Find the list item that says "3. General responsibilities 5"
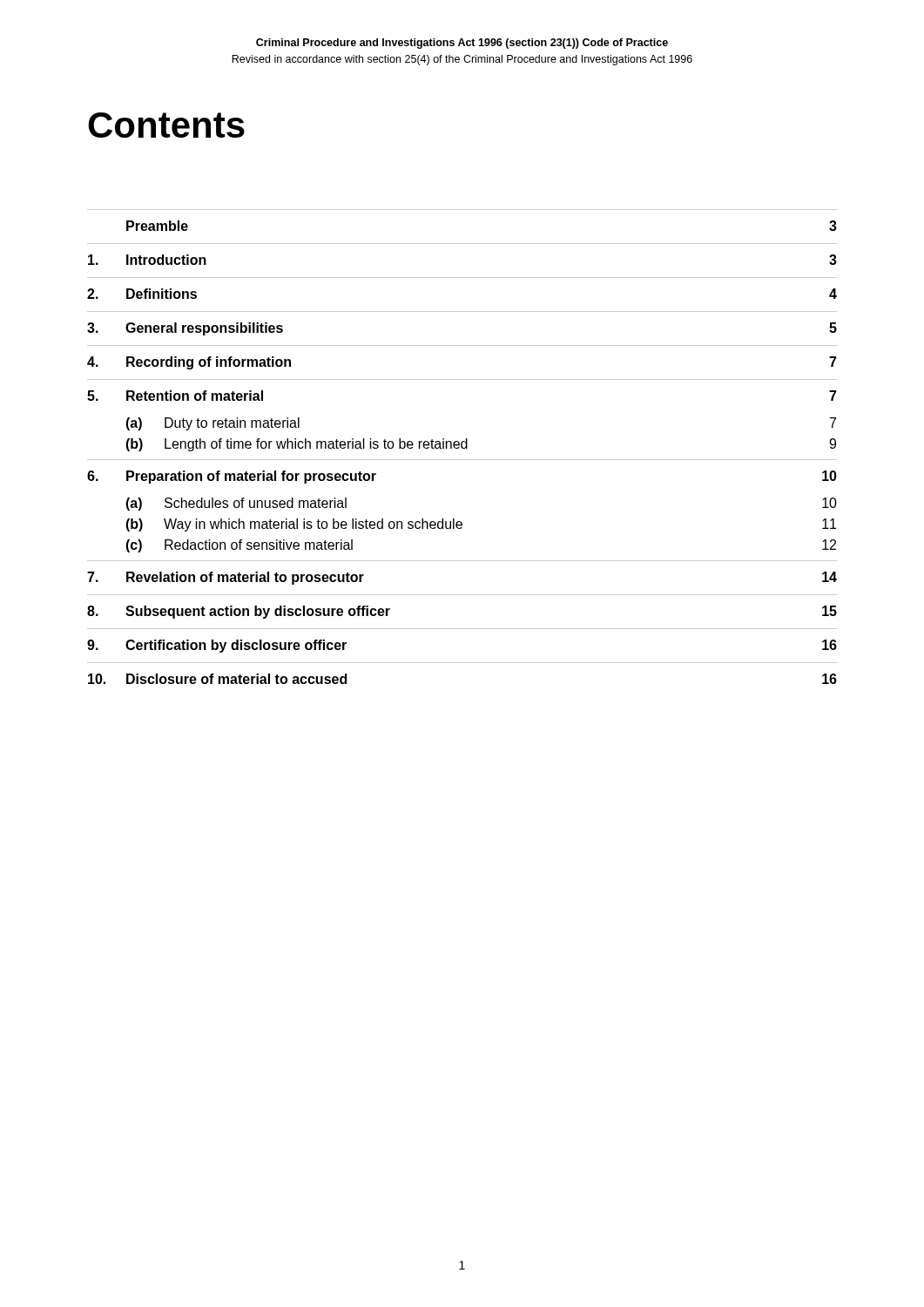This screenshot has height=1307, width=924. tap(205, 329)
